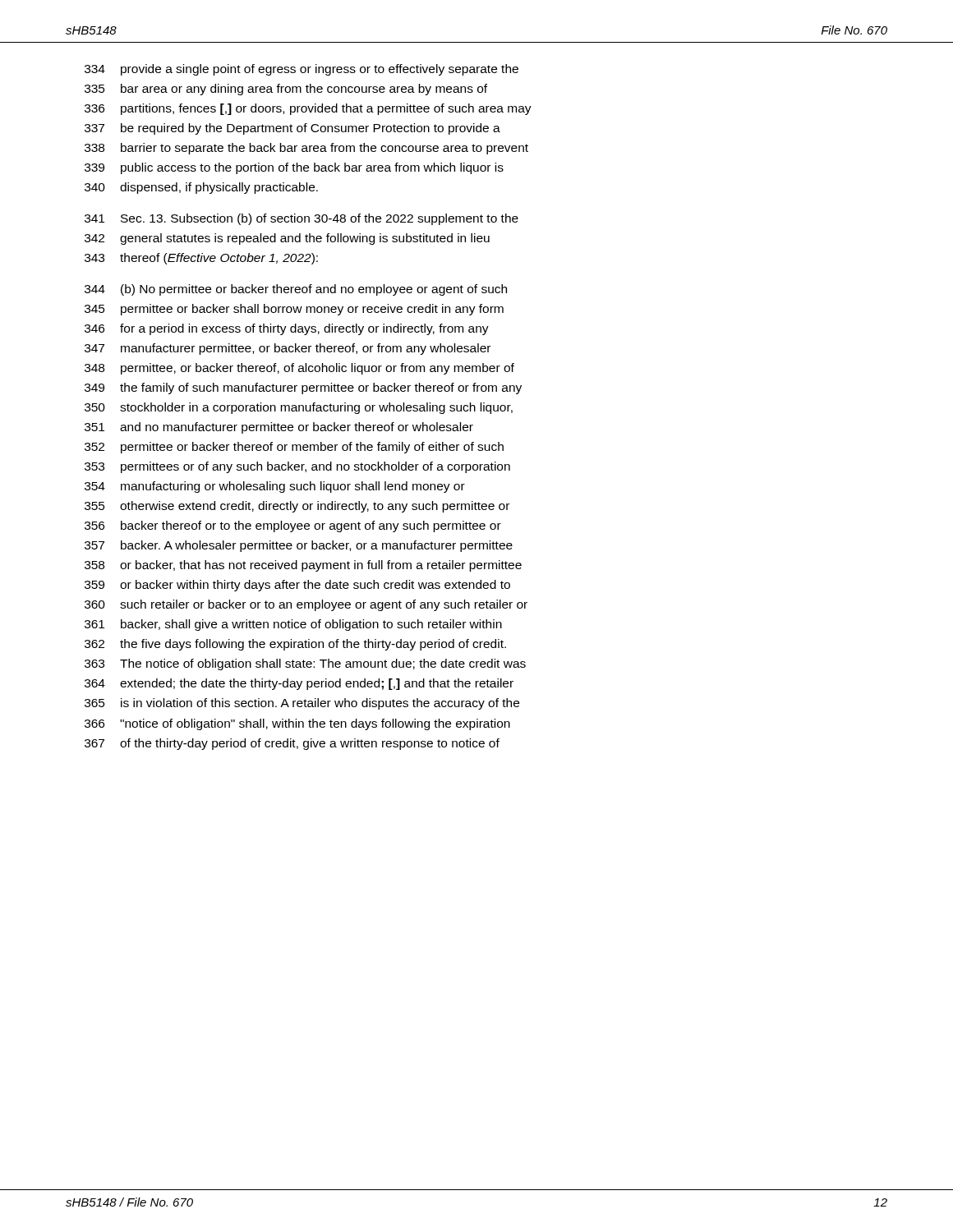Point to the element starting "334provide a single point of"
The image size is (953, 1232).
coord(476,128)
